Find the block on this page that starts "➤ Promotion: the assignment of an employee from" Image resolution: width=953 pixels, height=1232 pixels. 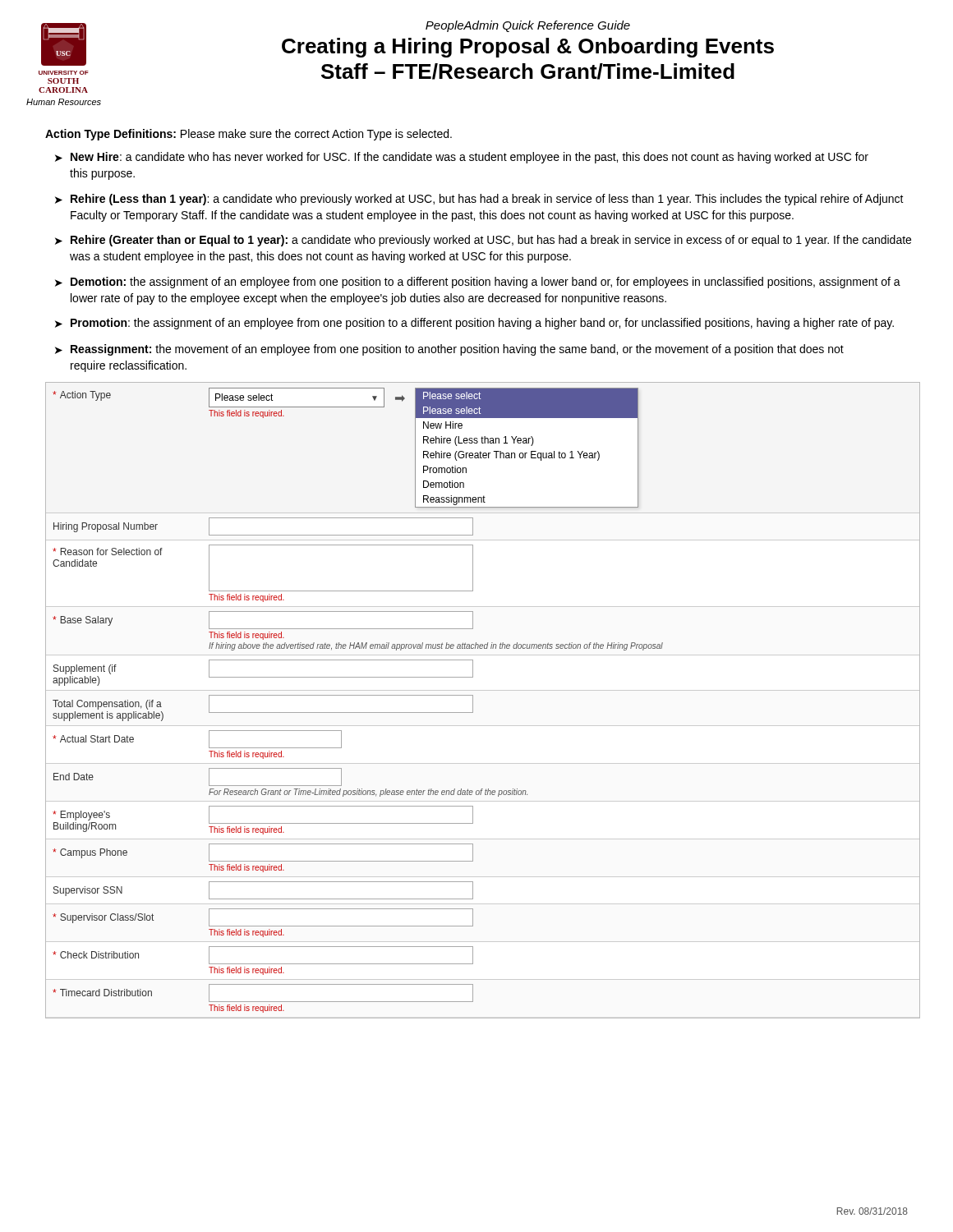click(x=487, y=324)
